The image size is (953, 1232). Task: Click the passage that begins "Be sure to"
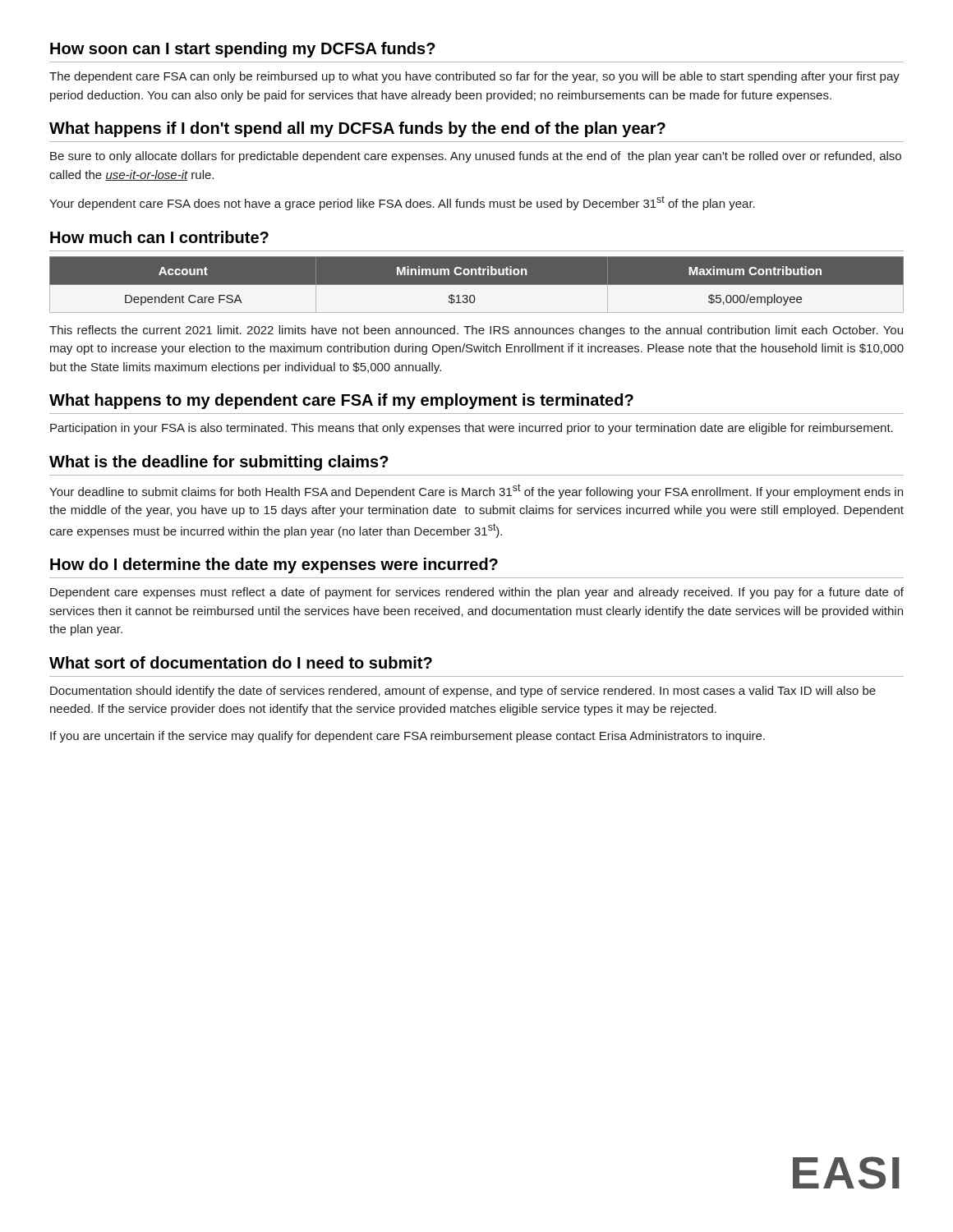476,165
